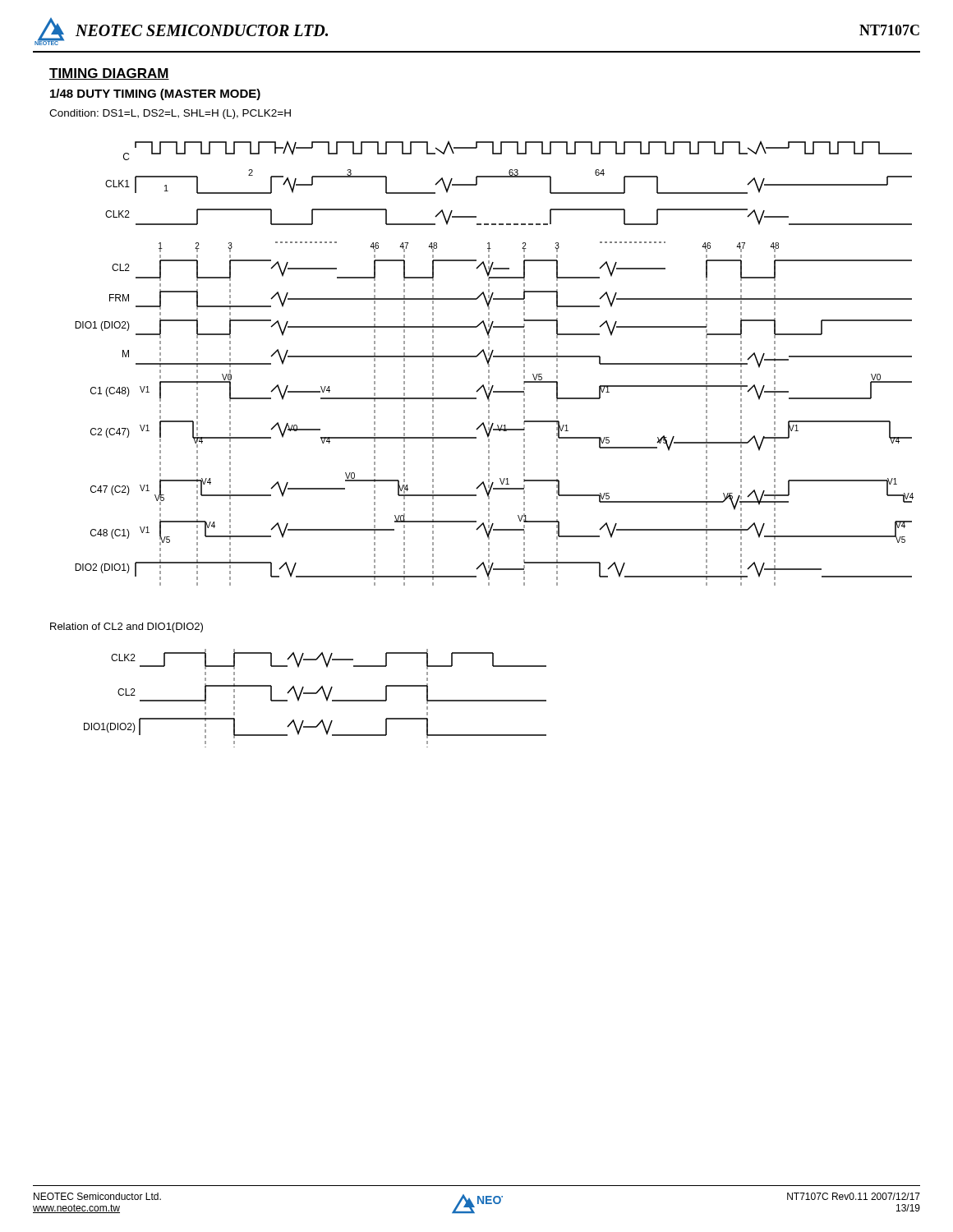Where does it say "TIMING DIAGRAM"?
This screenshot has width=953, height=1232.
pos(109,73)
